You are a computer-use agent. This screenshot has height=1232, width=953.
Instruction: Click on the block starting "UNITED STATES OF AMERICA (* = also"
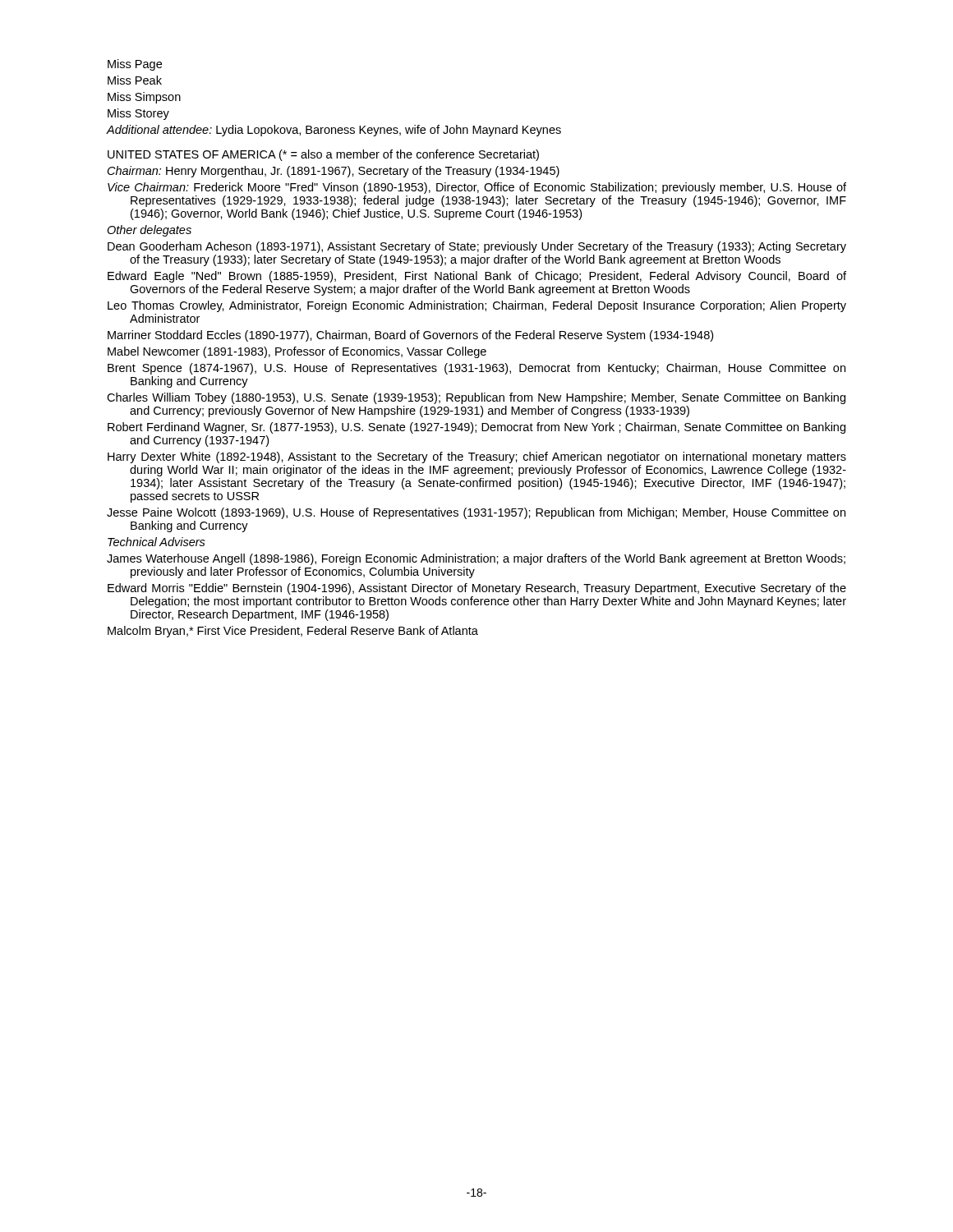323,154
